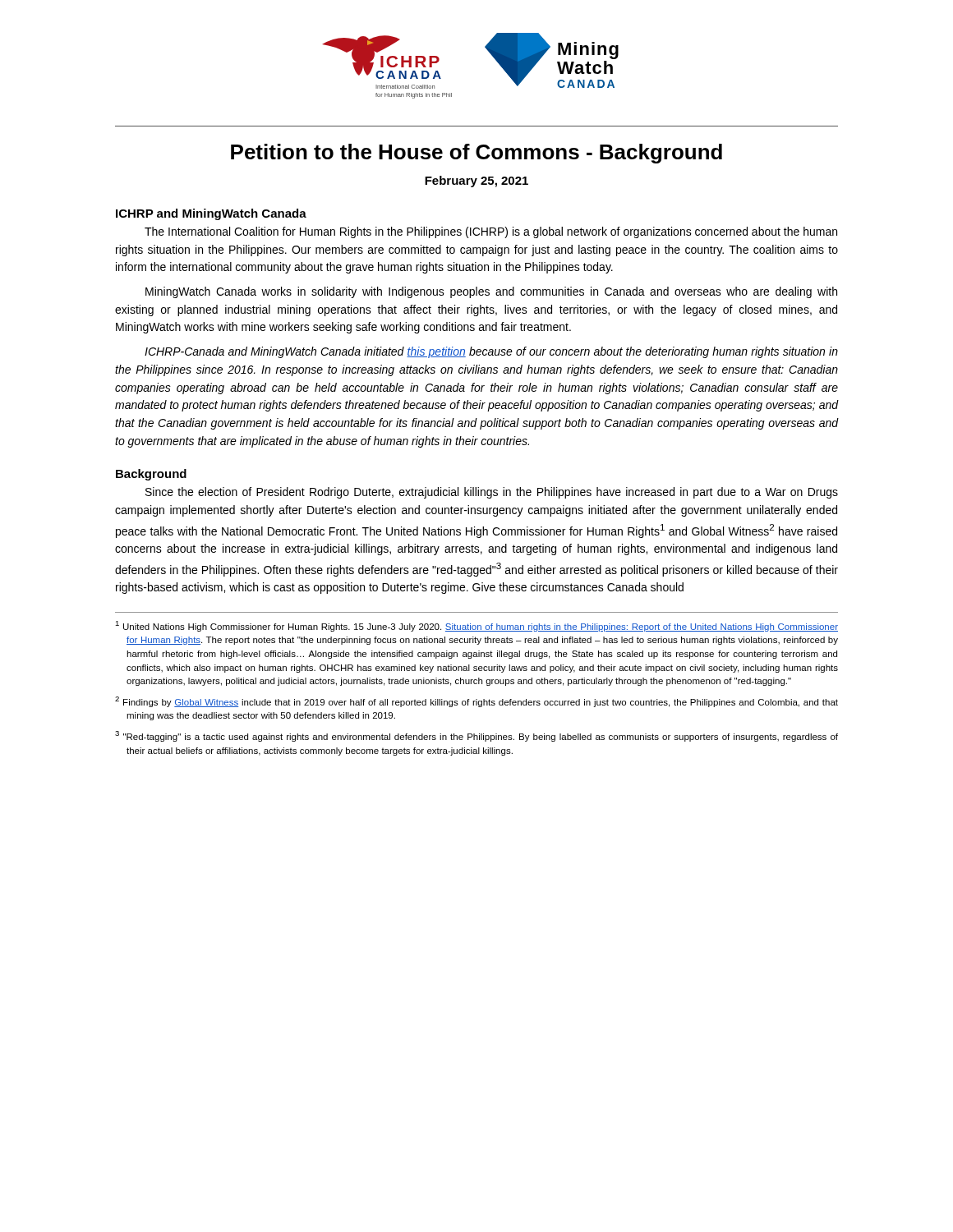Screen dimensions: 1232x953
Task: Locate a logo
Action: tap(476, 64)
